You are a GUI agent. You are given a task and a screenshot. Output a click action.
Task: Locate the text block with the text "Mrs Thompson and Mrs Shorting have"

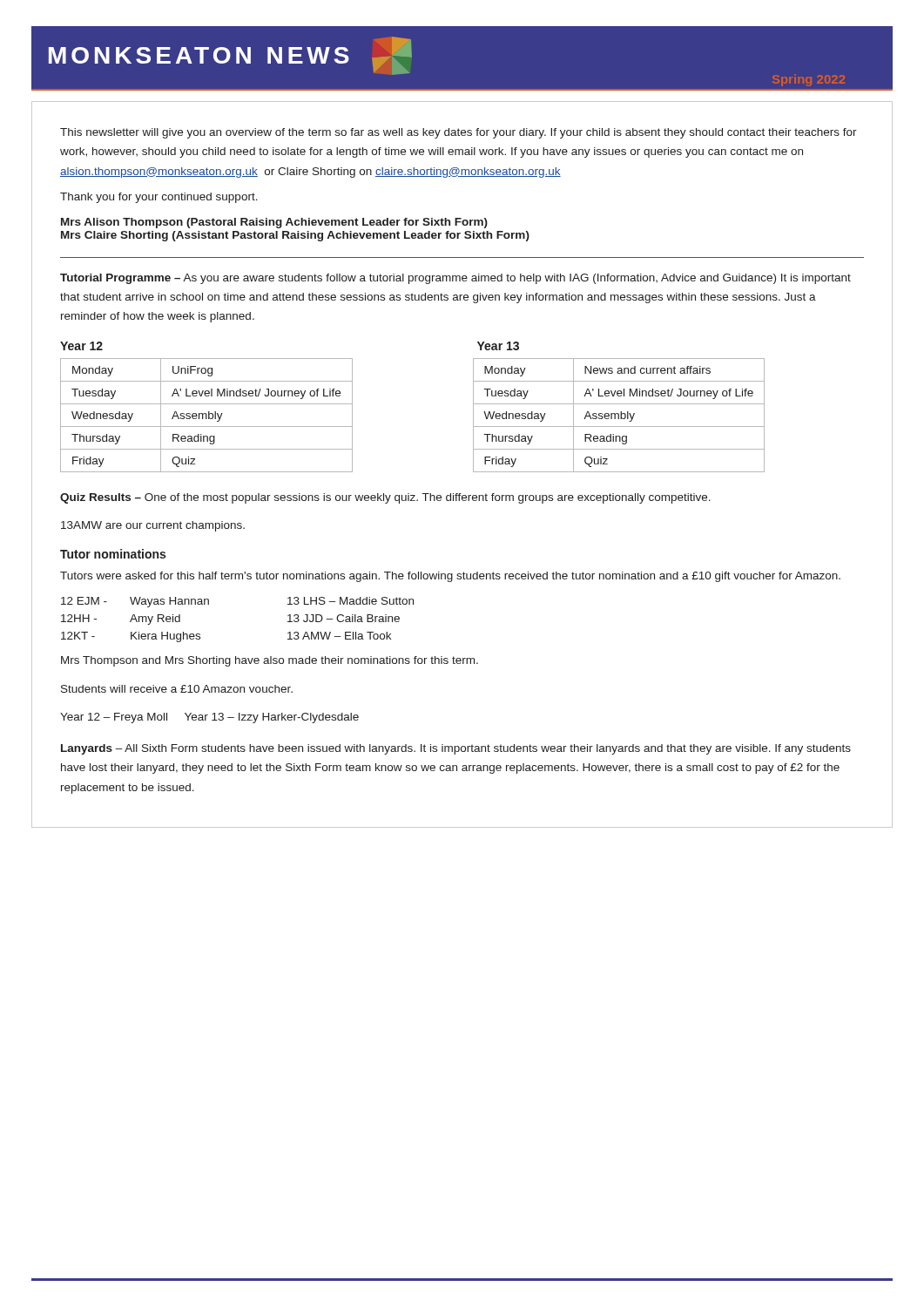[x=269, y=660]
